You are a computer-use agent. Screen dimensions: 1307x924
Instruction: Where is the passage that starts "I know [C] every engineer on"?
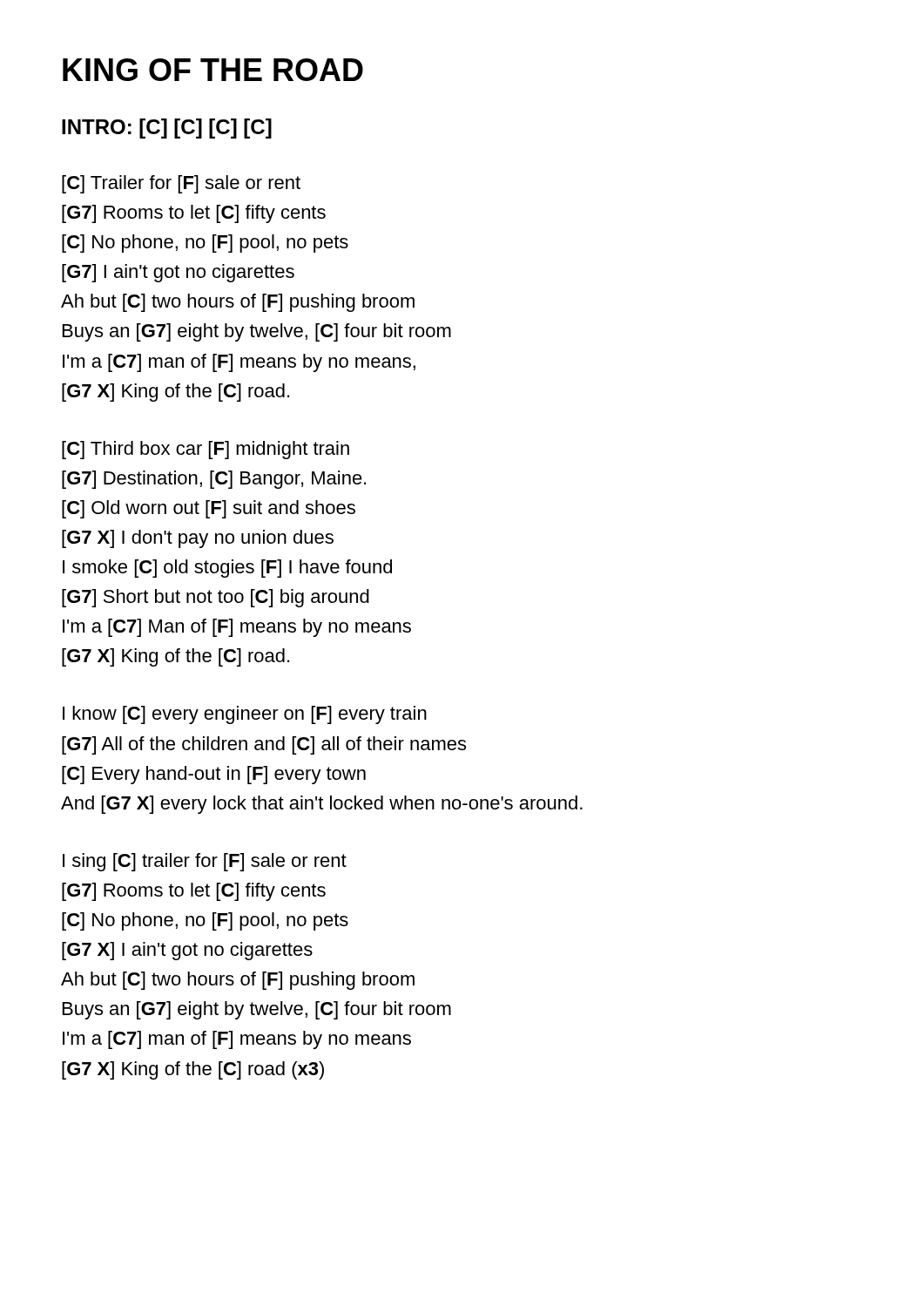[x=462, y=759]
